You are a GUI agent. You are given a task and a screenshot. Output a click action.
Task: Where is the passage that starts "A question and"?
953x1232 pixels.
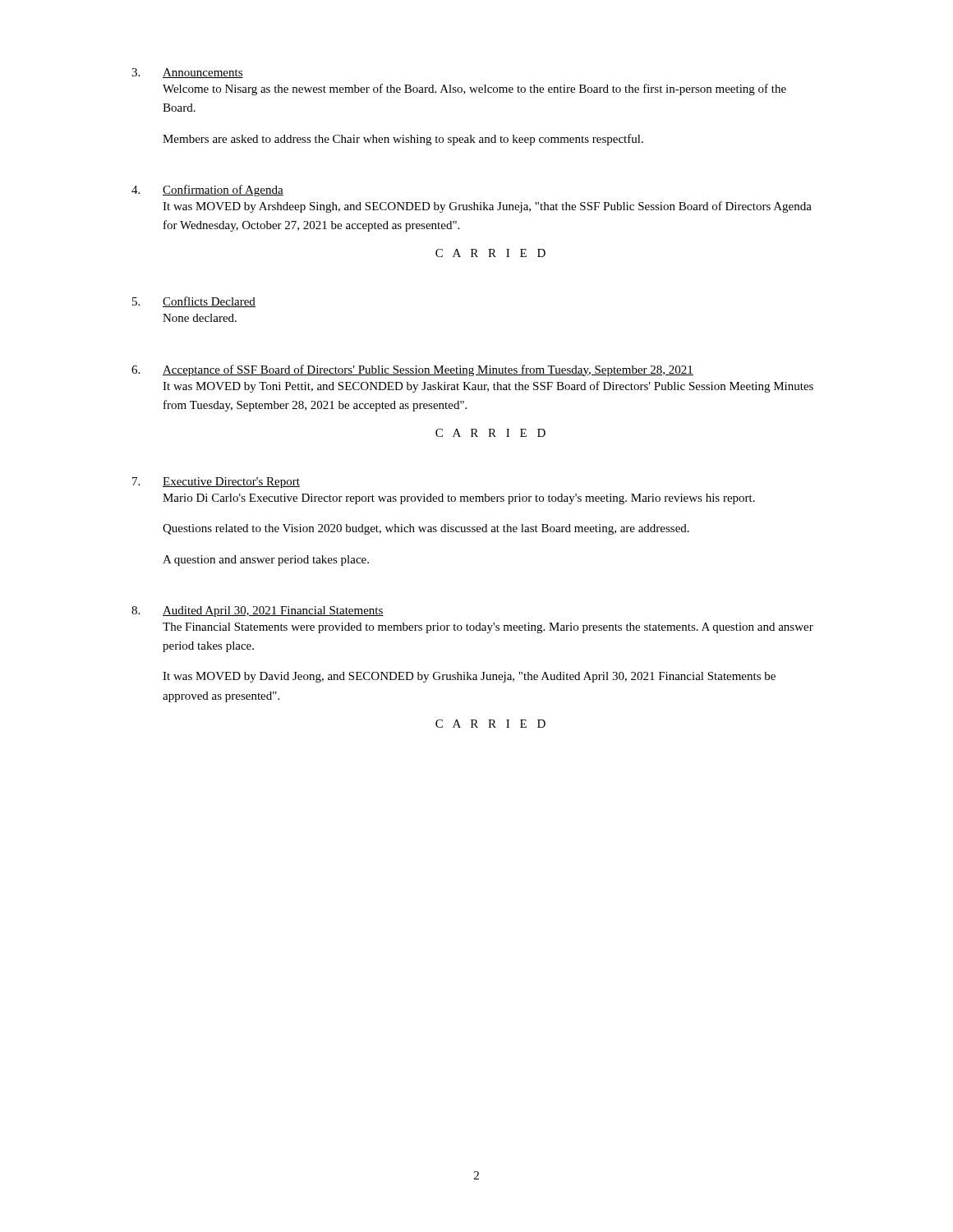(x=266, y=559)
